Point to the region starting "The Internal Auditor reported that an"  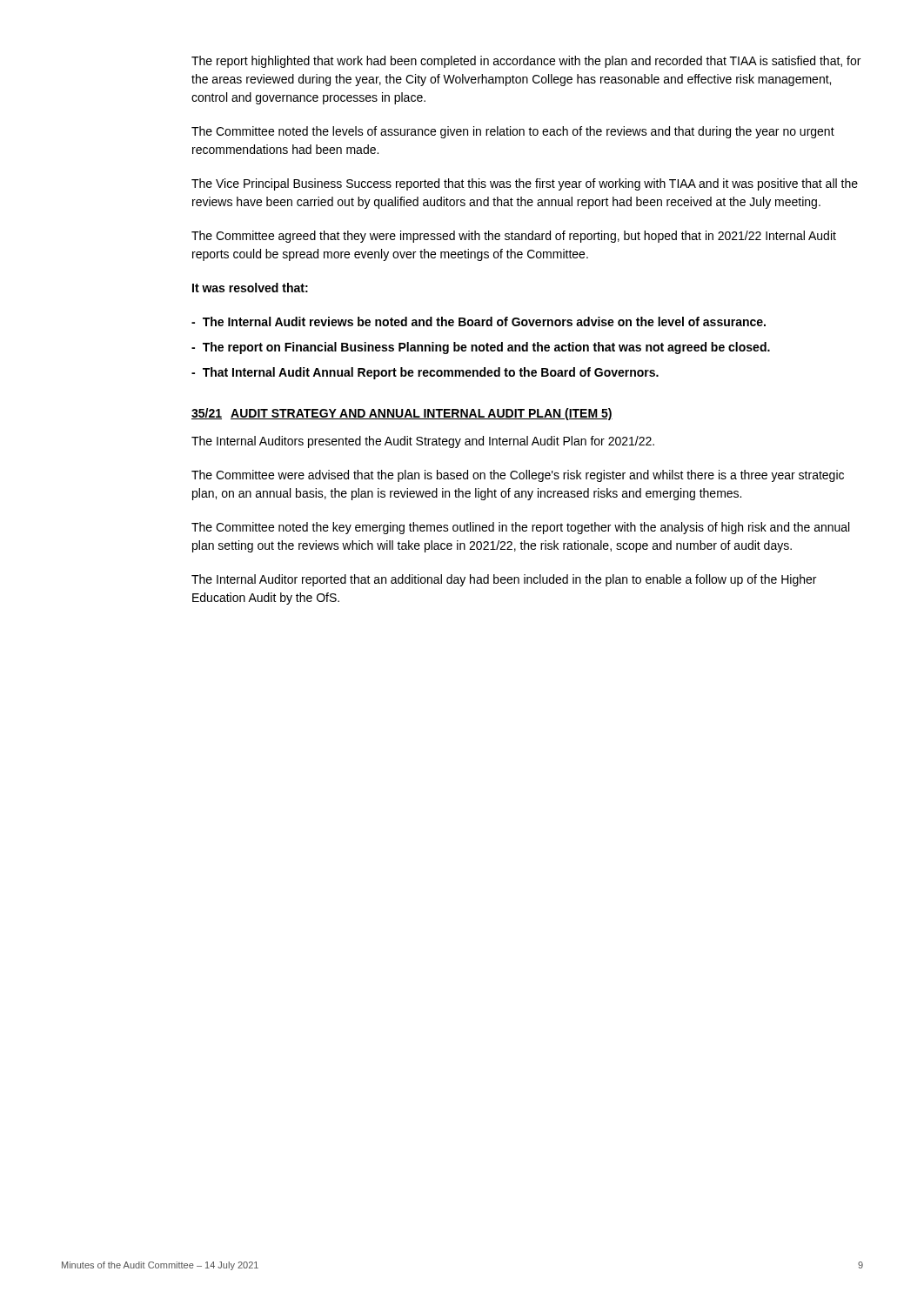point(504,589)
